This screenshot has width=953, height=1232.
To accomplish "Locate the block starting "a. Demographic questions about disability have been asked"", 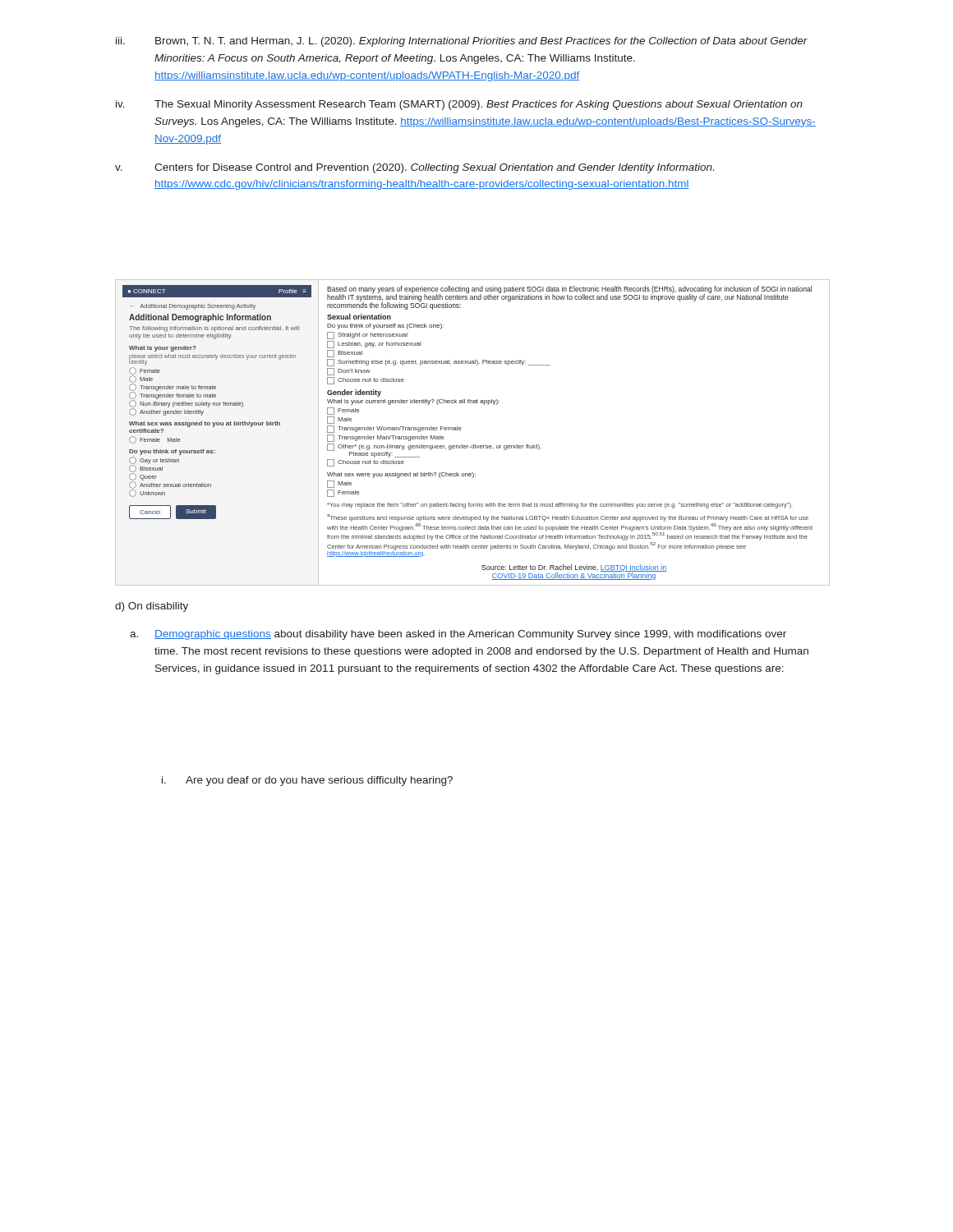I will pos(471,652).
